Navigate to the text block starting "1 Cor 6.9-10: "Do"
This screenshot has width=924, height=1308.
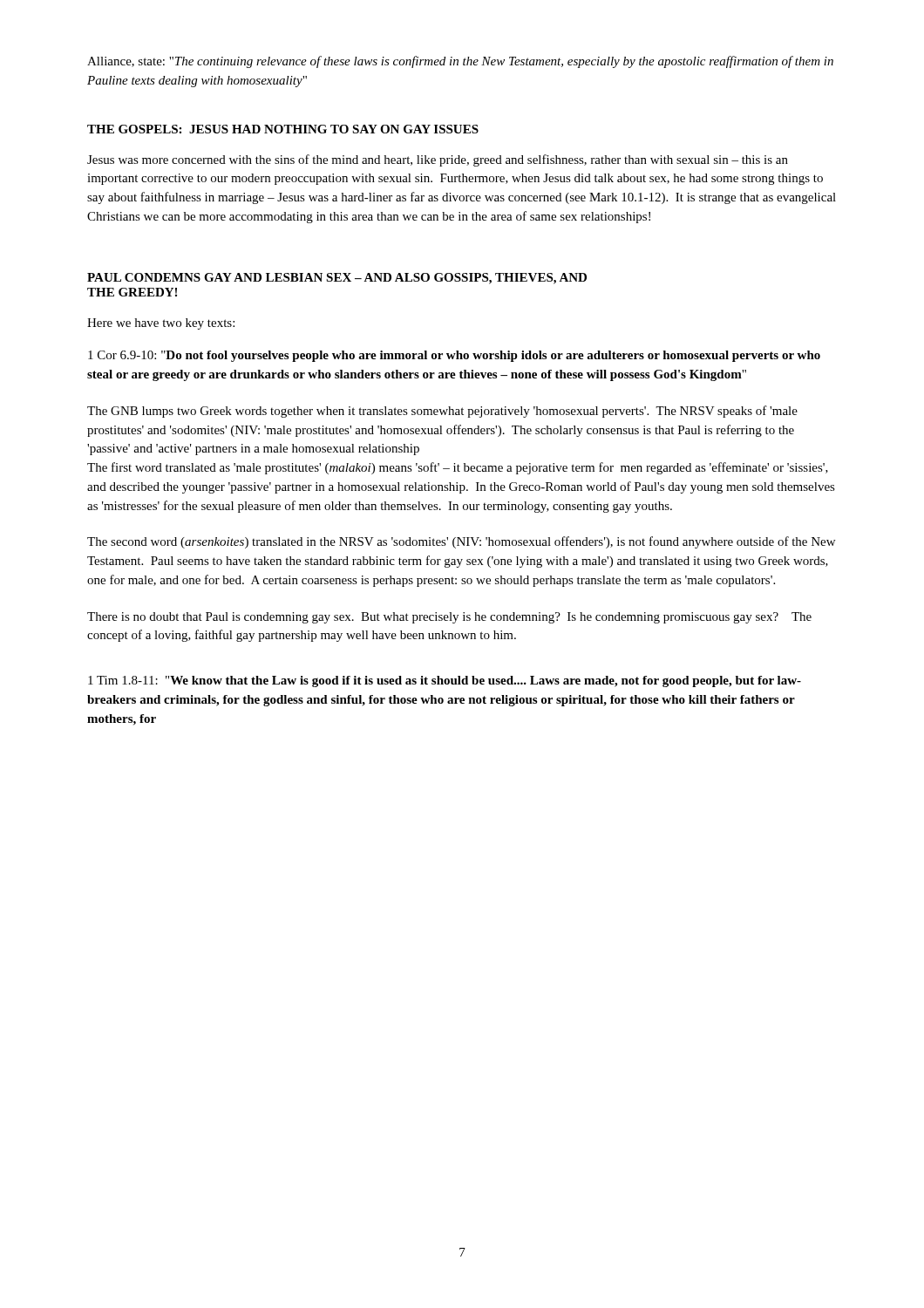click(x=454, y=365)
